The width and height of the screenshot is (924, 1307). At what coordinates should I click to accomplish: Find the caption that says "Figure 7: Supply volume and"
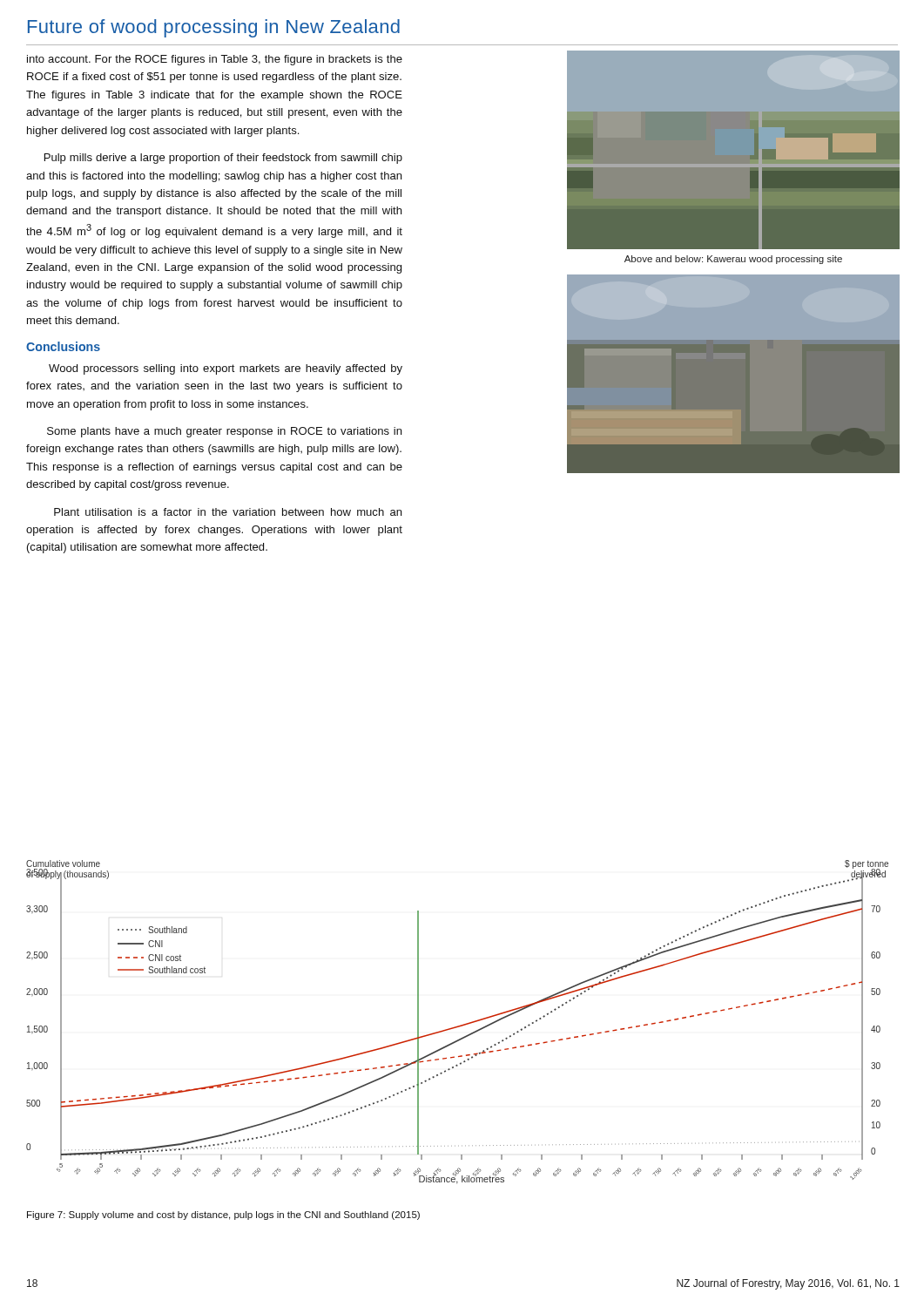[223, 1215]
